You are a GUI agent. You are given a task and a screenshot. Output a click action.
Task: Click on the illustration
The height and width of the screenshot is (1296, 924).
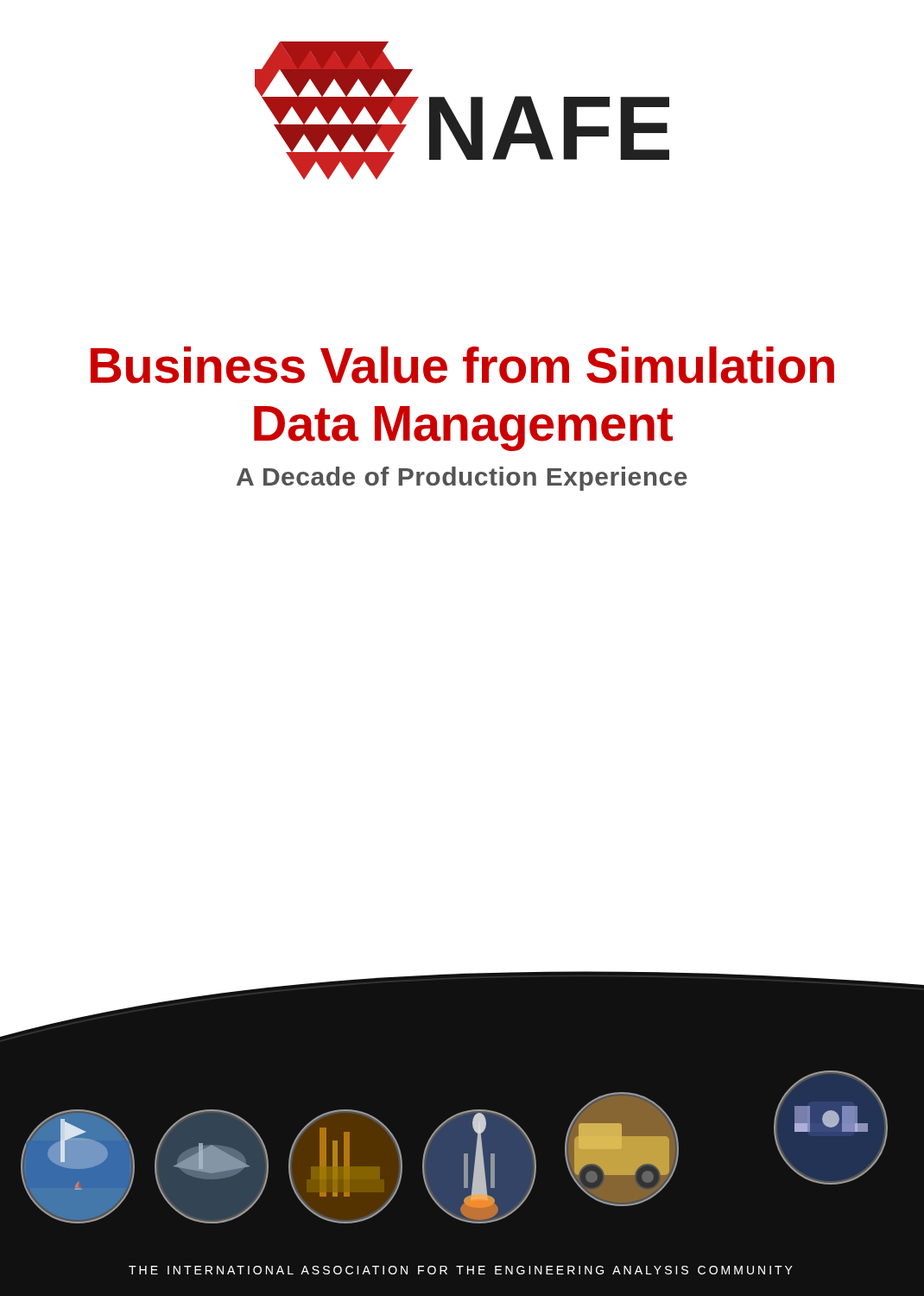pyautogui.click(x=462, y=1115)
